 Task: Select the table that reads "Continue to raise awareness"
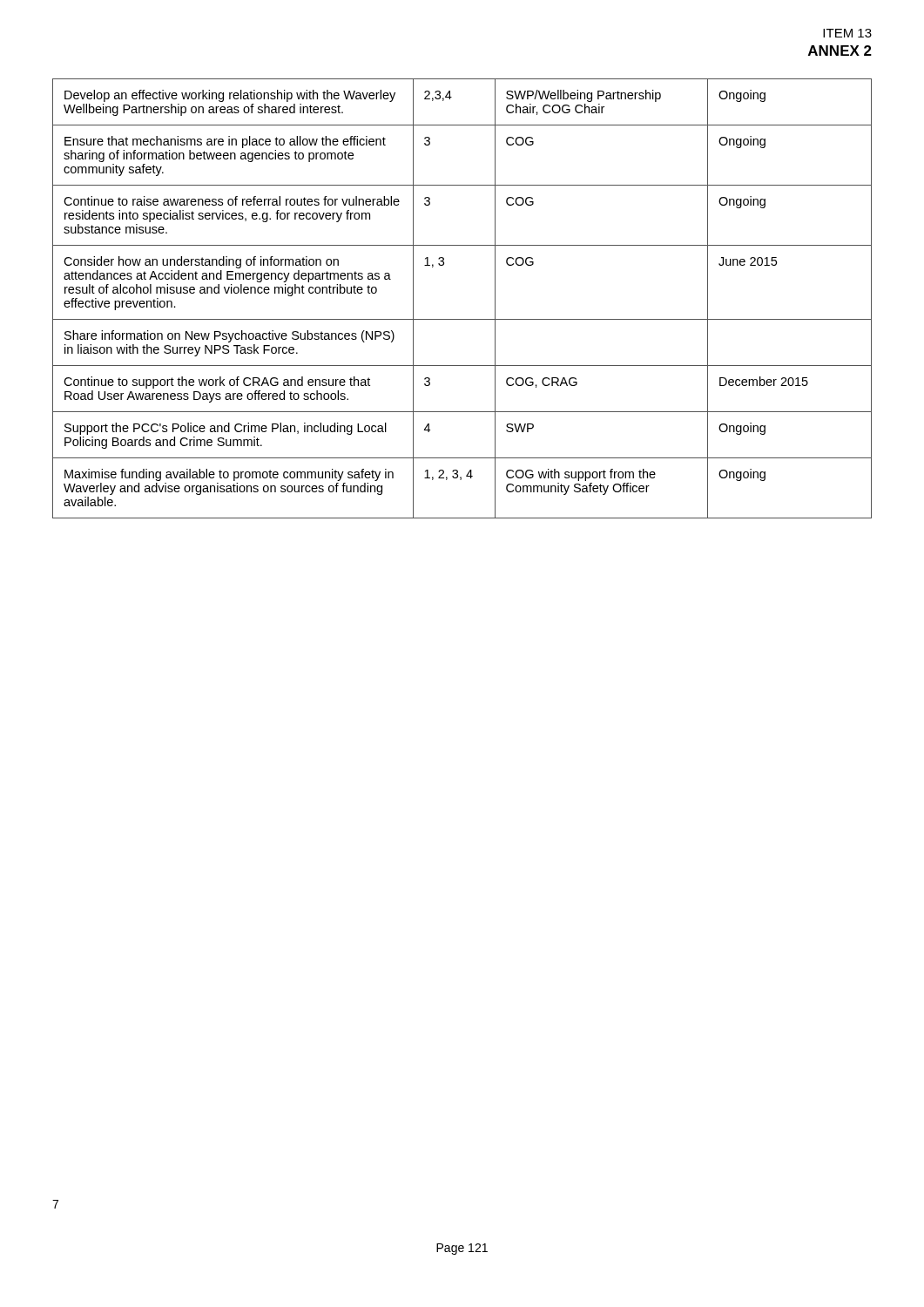coord(462,298)
